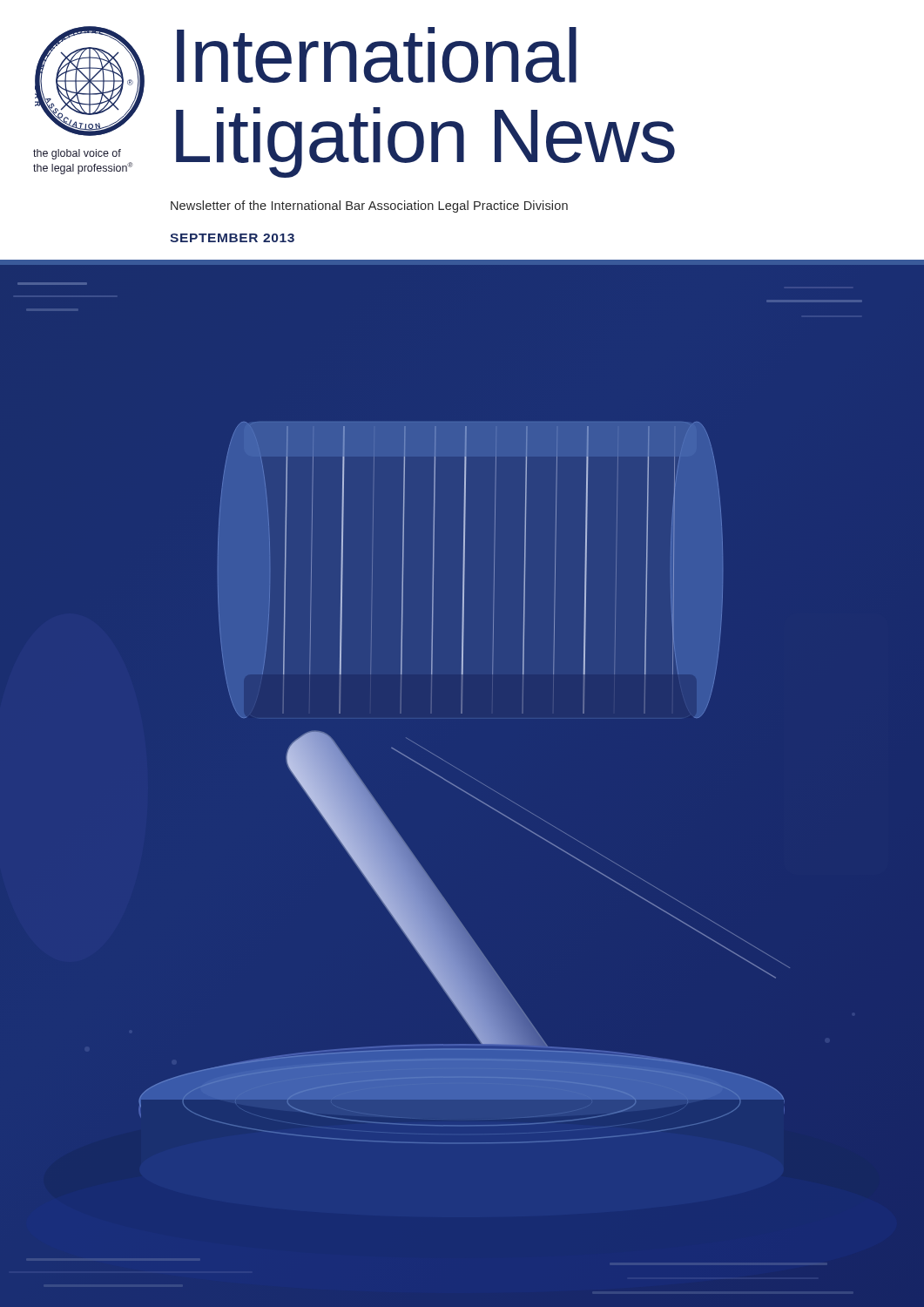Find the title with the text "InternationalLitigation News"
The width and height of the screenshot is (924, 1307).
[423, 96]
